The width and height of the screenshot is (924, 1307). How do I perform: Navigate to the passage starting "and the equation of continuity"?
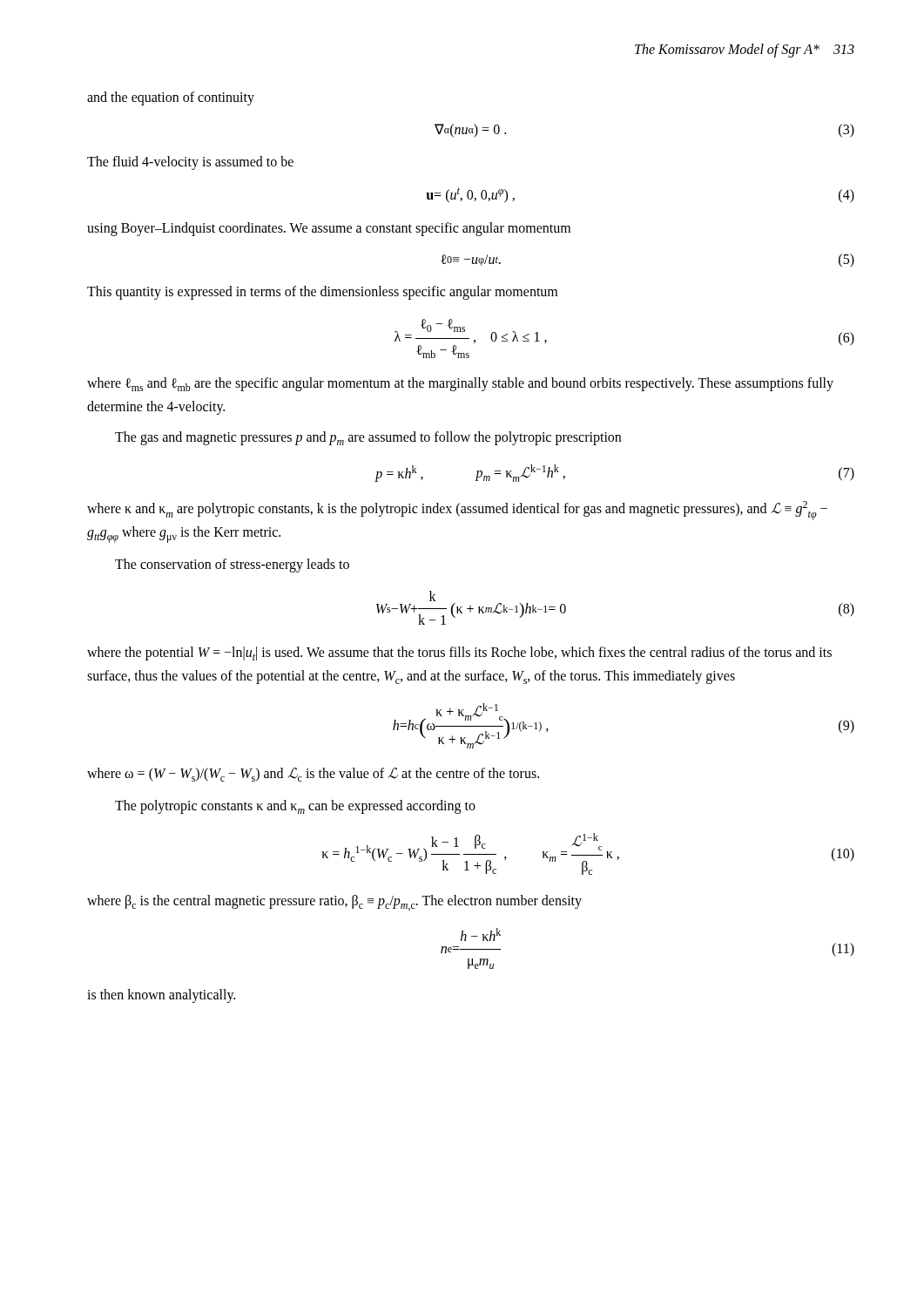point(171,97)
